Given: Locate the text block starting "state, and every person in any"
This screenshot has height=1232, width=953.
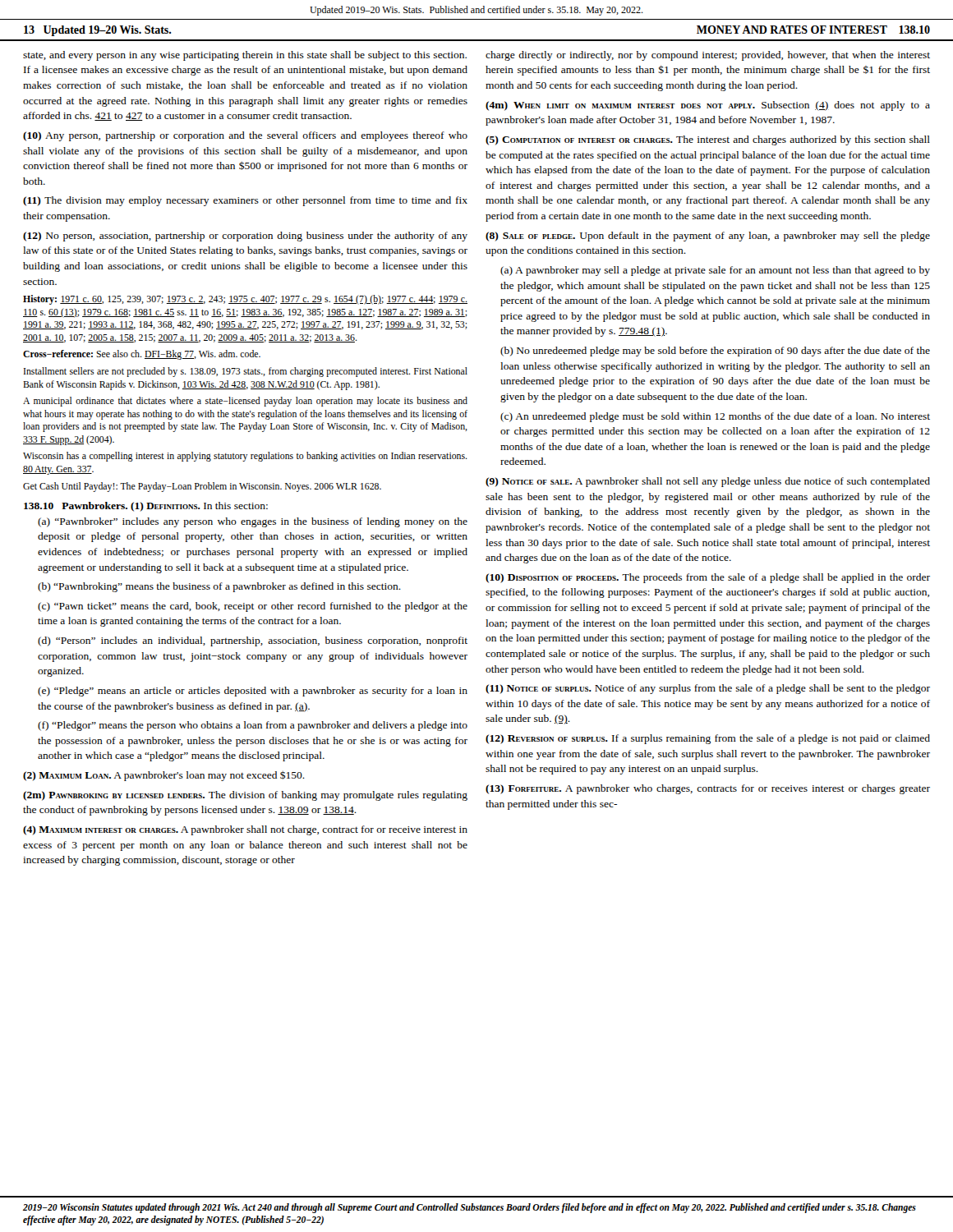Looking at the screenshot, I should coord(245,86).
